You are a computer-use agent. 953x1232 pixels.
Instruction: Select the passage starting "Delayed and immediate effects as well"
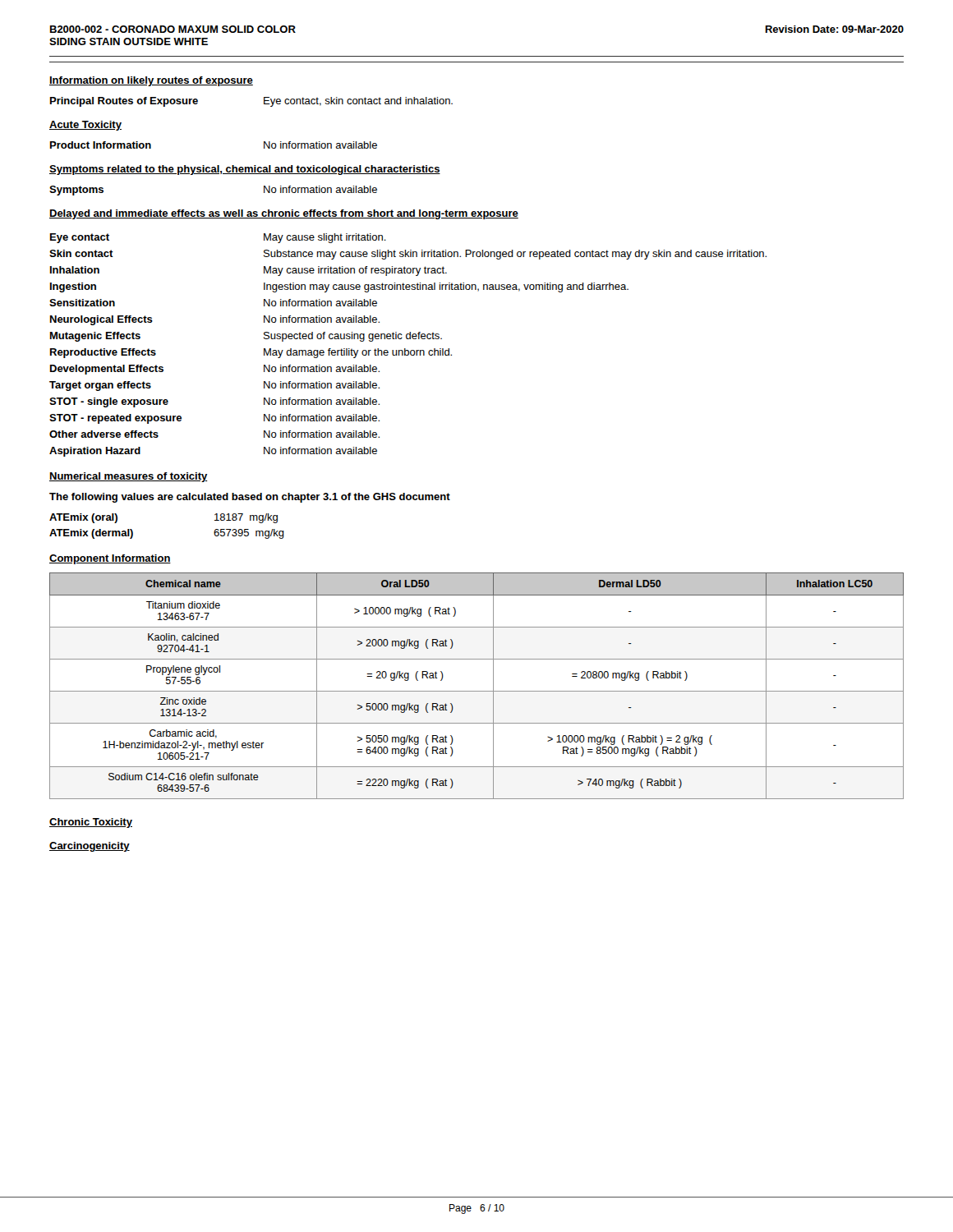[x=476, y=213]
